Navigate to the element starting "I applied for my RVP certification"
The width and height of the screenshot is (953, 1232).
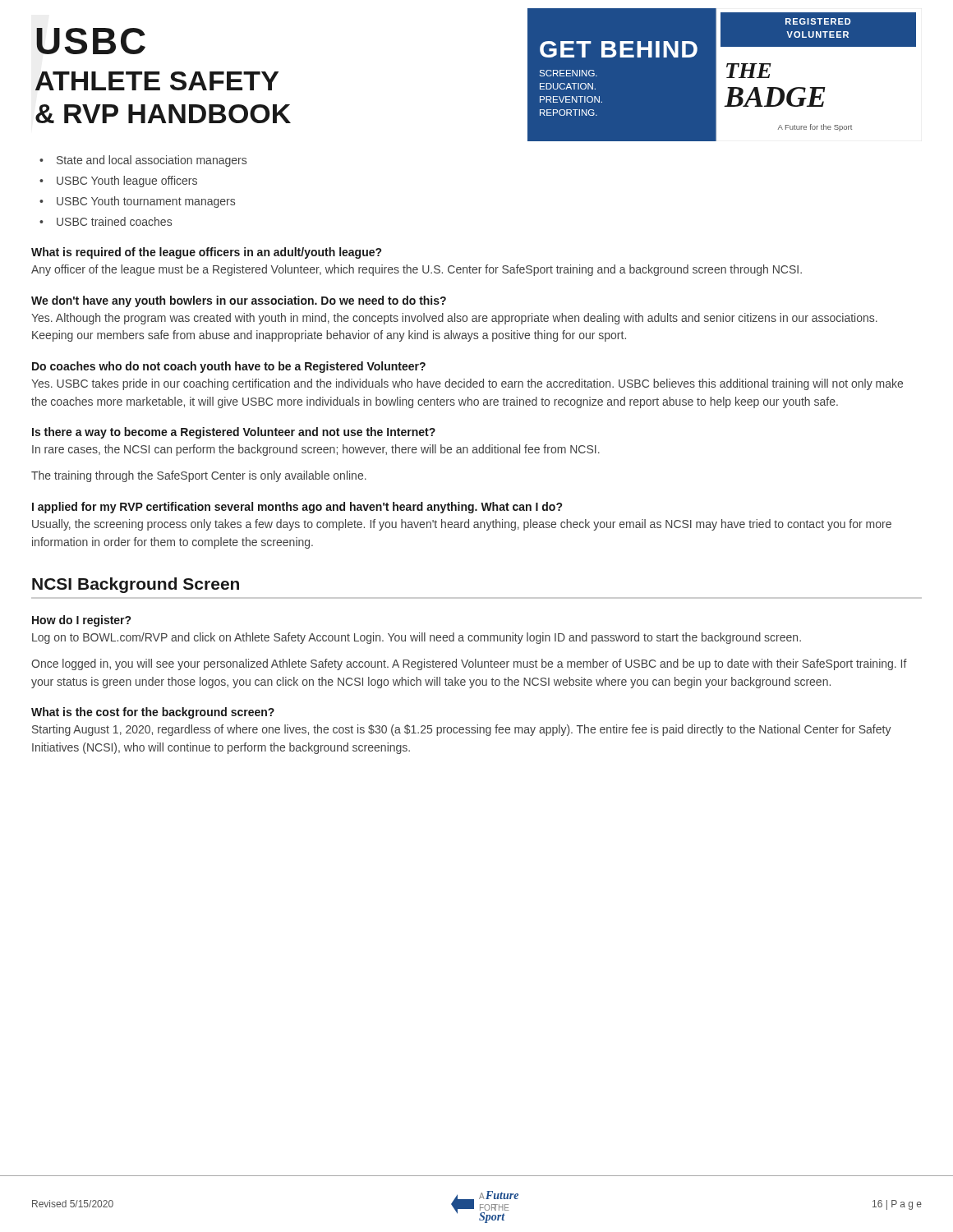point(297,507)
